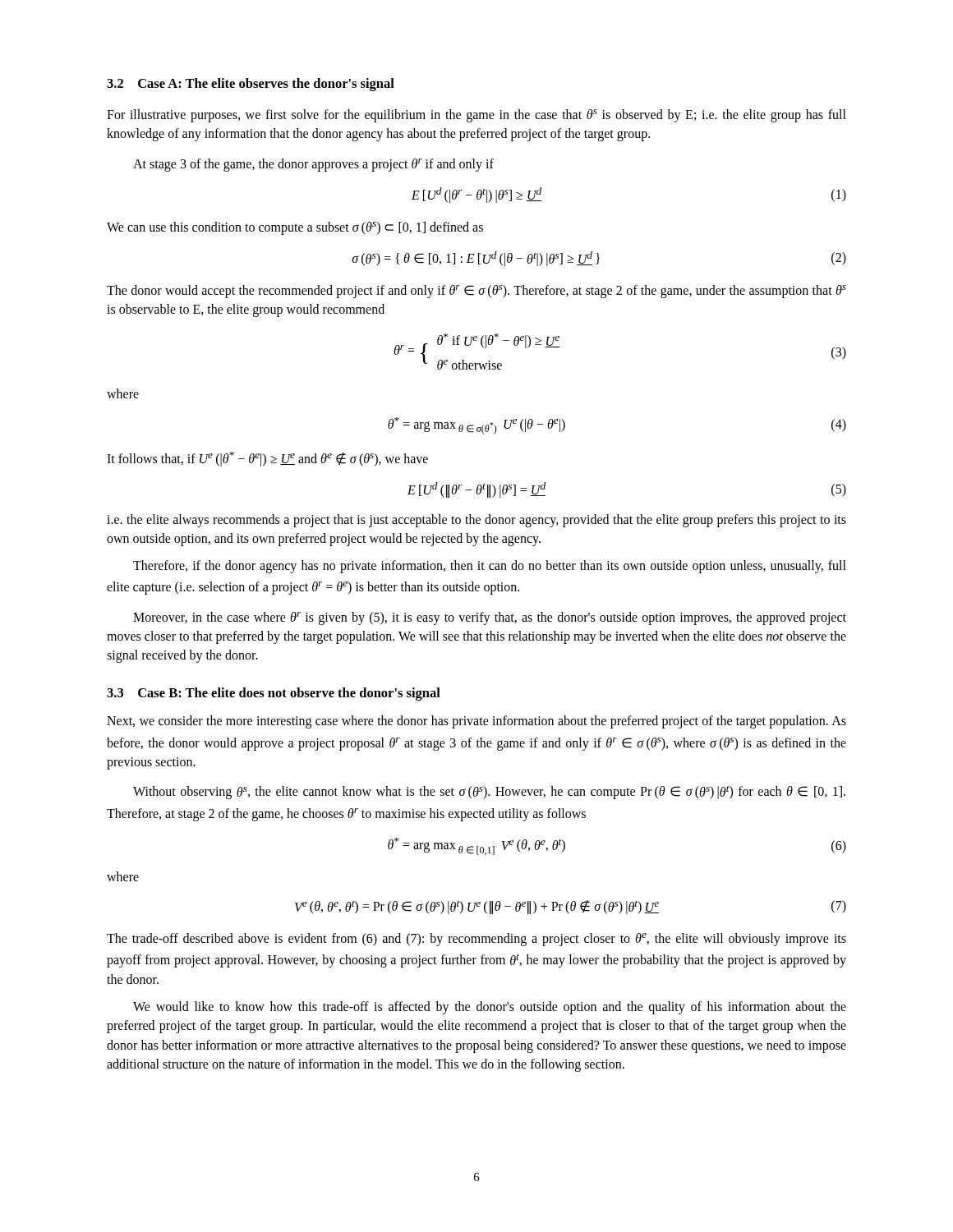Select the text block with the text "At stage 3 of"

313,162
